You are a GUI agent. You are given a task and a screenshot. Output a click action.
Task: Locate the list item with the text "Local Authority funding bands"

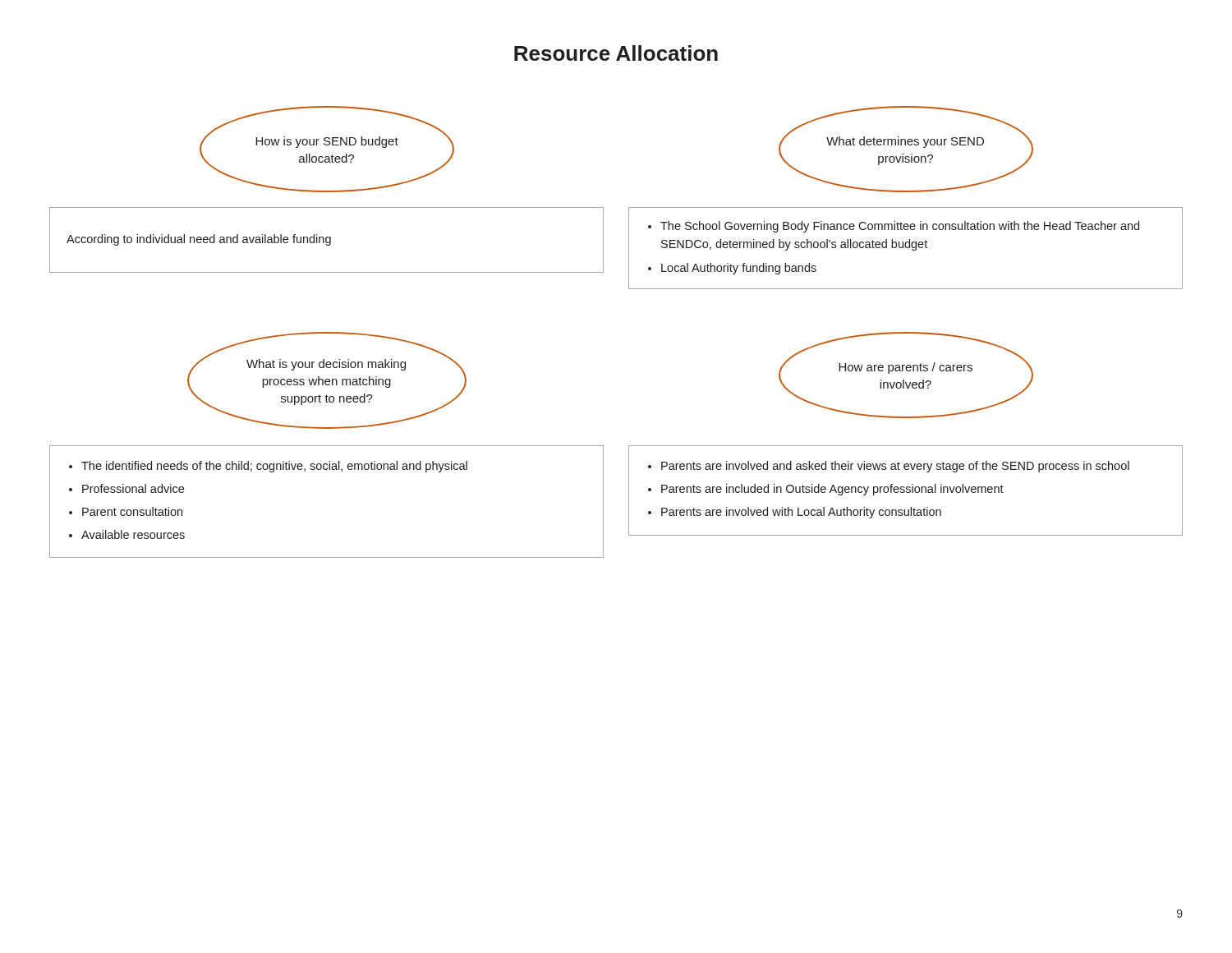[x=738, y=267]
